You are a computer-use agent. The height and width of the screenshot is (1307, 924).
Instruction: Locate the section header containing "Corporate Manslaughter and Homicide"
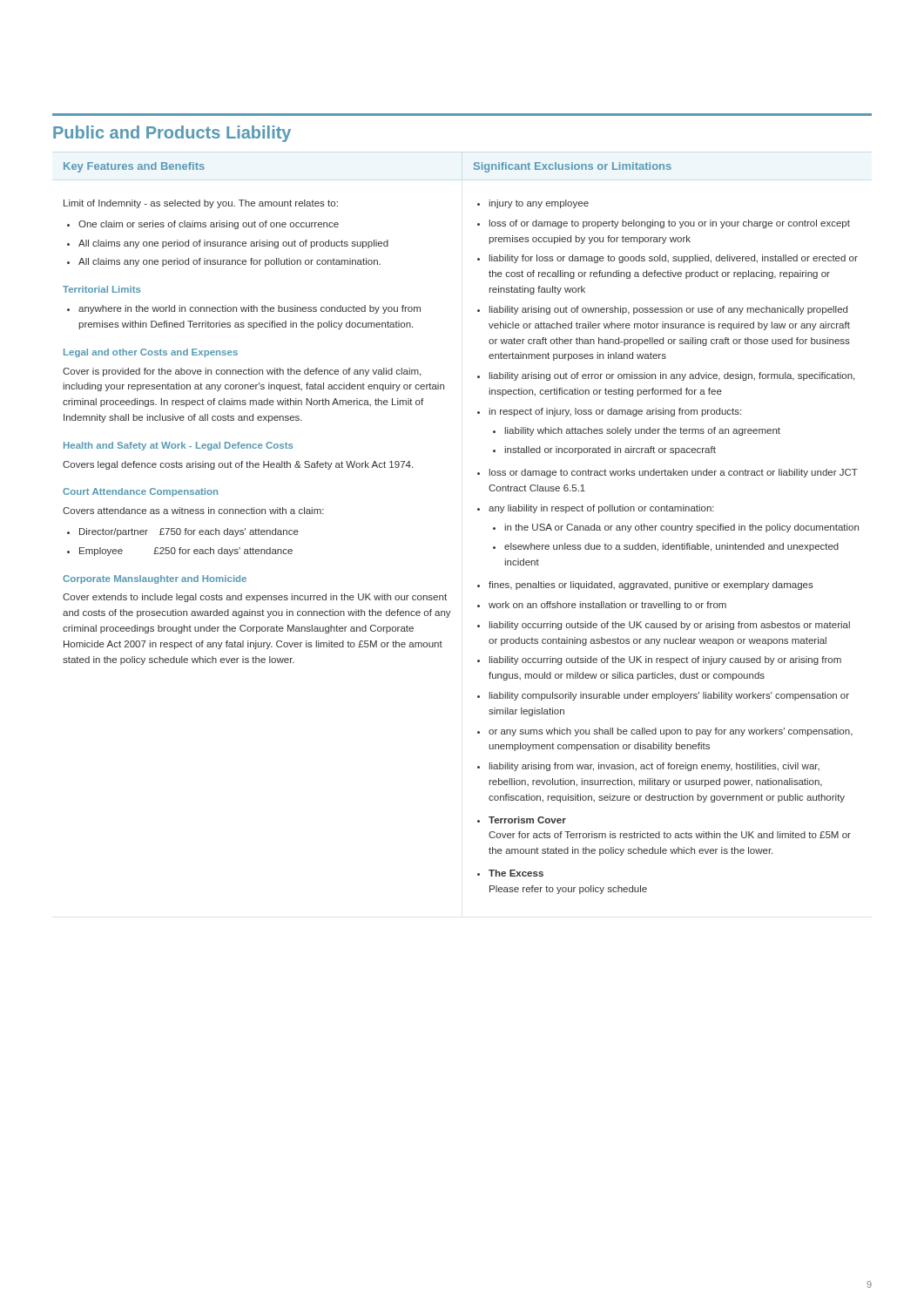(x=155, y=578)
